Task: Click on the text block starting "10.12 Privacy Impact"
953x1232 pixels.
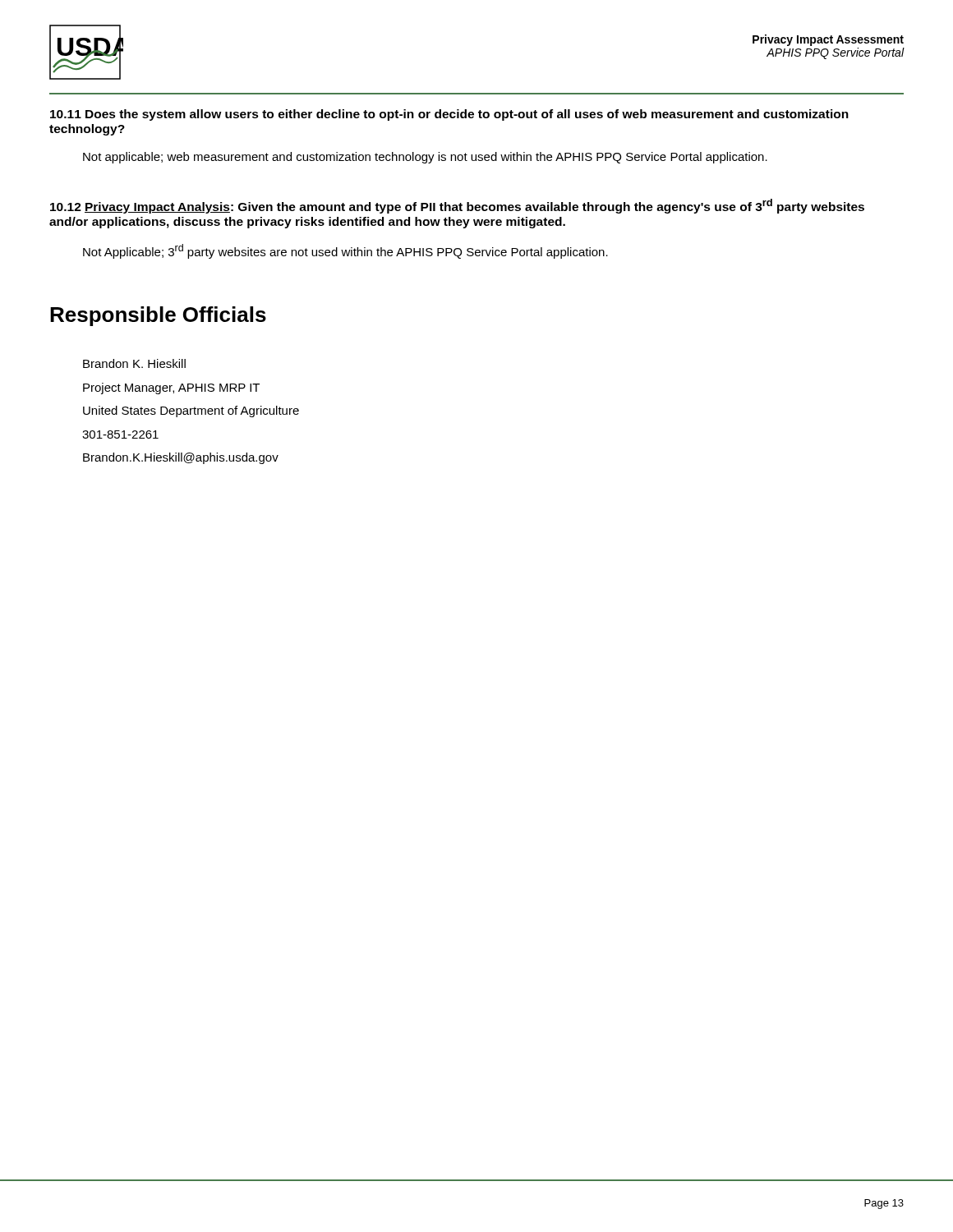Action: 457,212
